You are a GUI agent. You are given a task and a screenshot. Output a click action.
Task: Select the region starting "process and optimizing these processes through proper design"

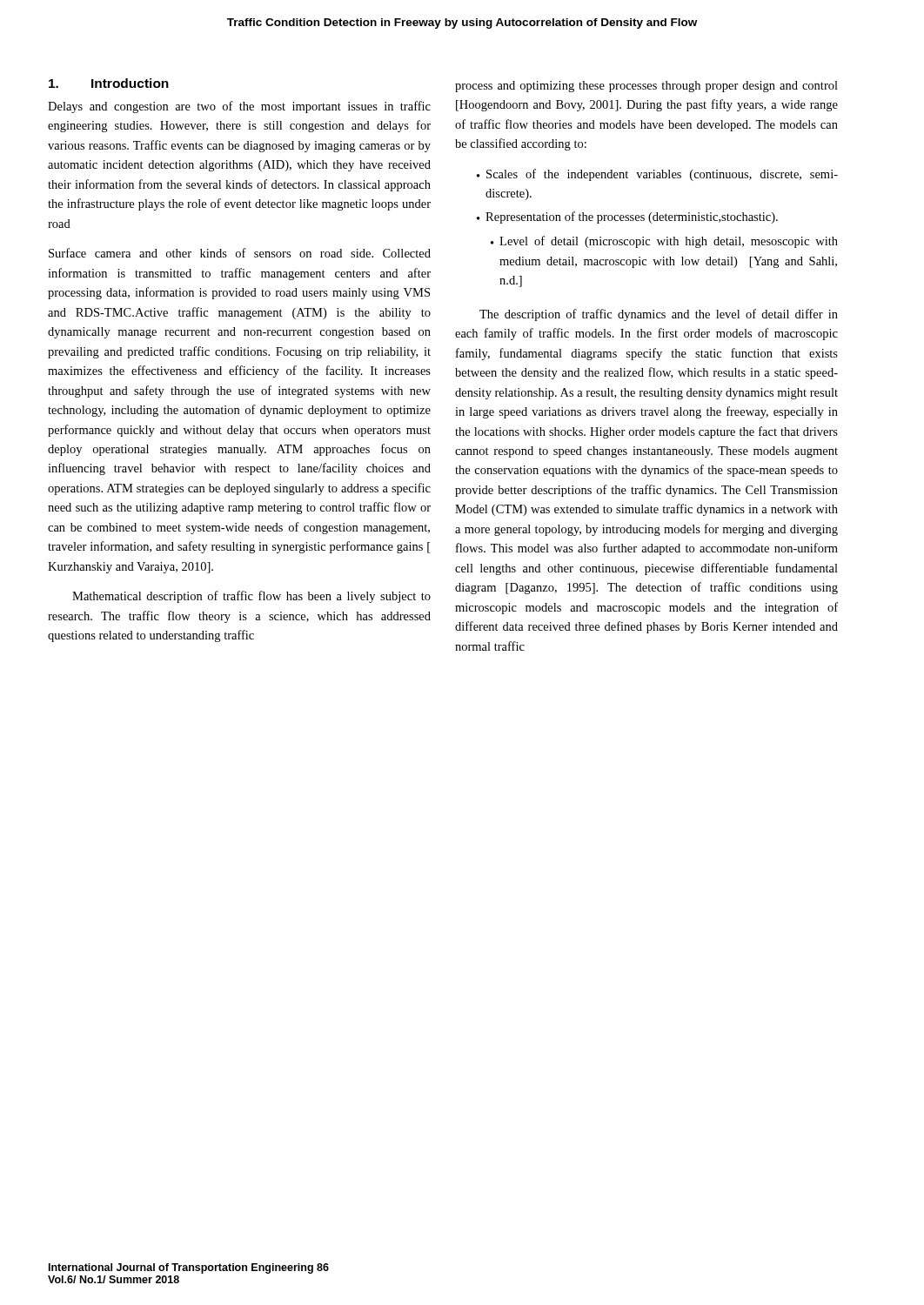(646, 115)
